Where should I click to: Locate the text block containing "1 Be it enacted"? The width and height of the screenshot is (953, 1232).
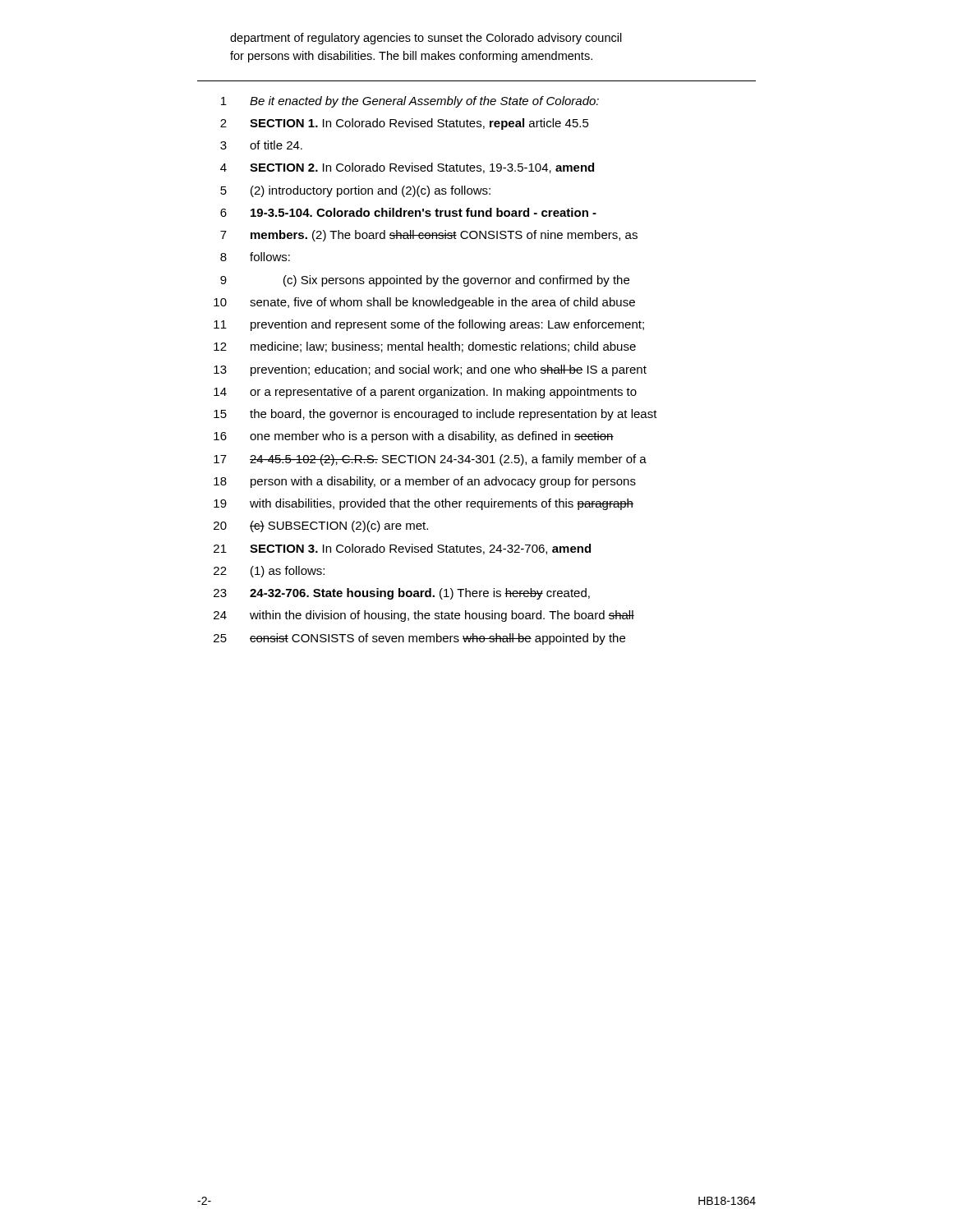pos(476,100)
